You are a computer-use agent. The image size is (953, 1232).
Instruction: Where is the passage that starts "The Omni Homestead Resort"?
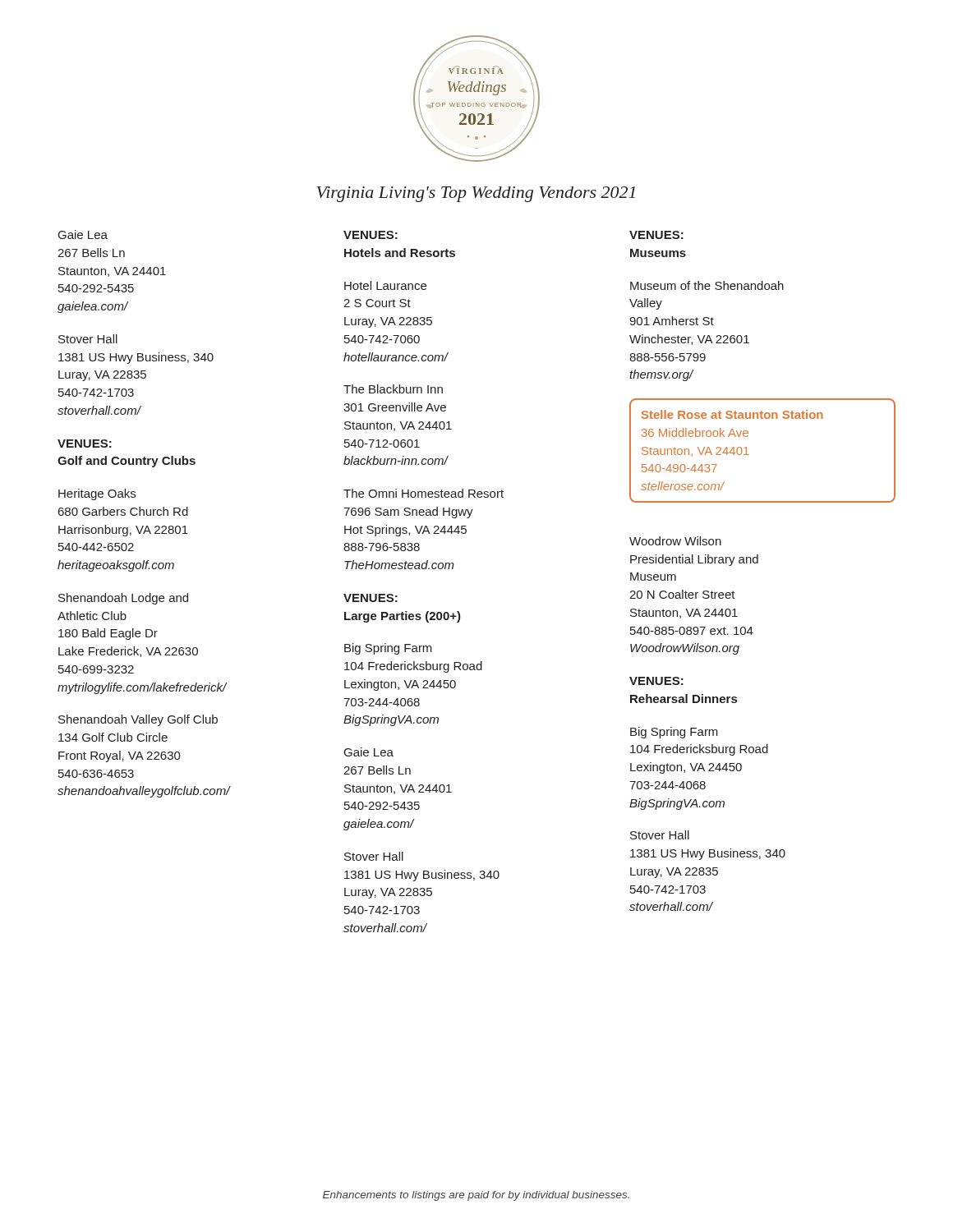pos(424,529)
